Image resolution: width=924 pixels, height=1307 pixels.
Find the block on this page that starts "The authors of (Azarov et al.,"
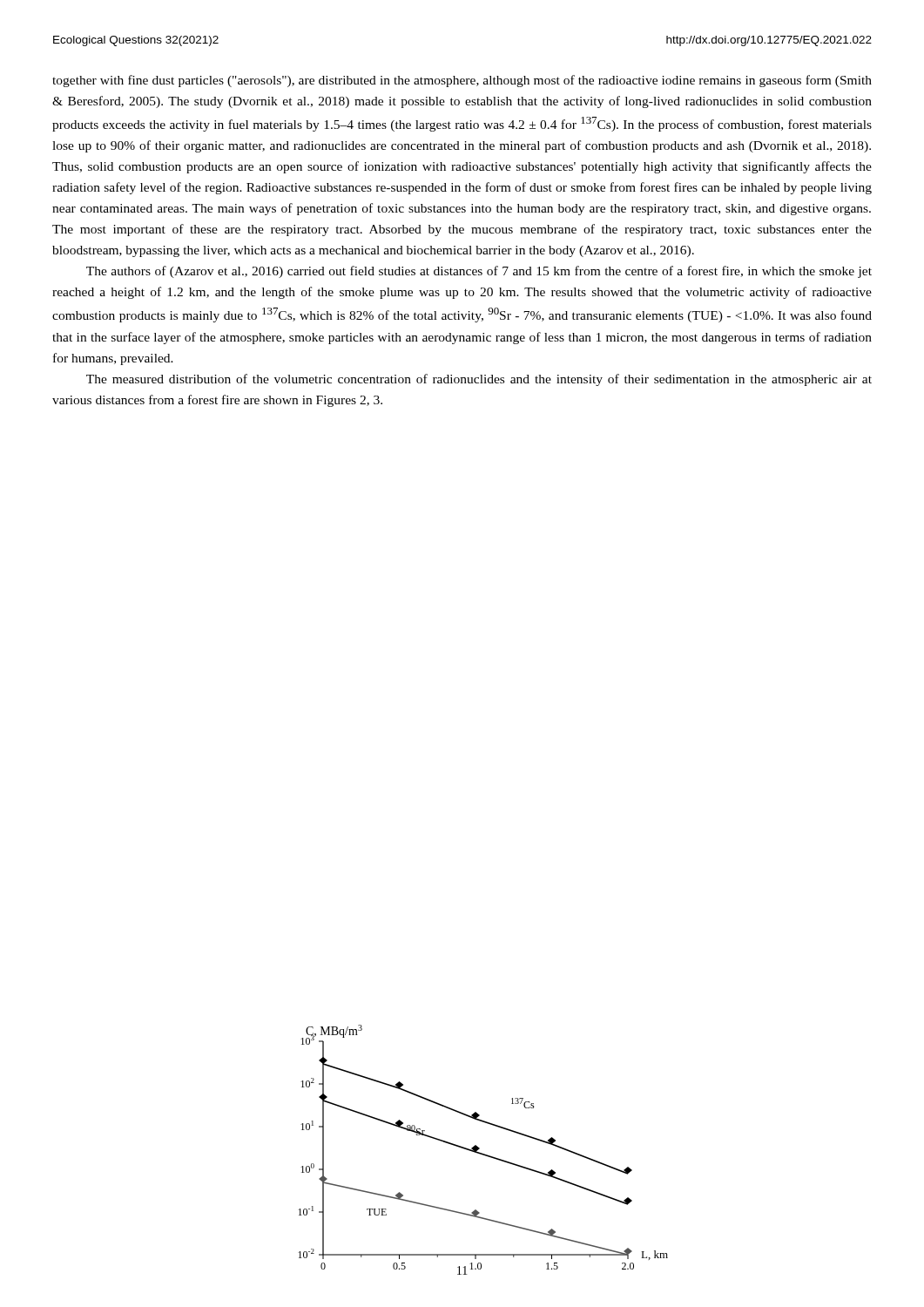tap(462, 314)
